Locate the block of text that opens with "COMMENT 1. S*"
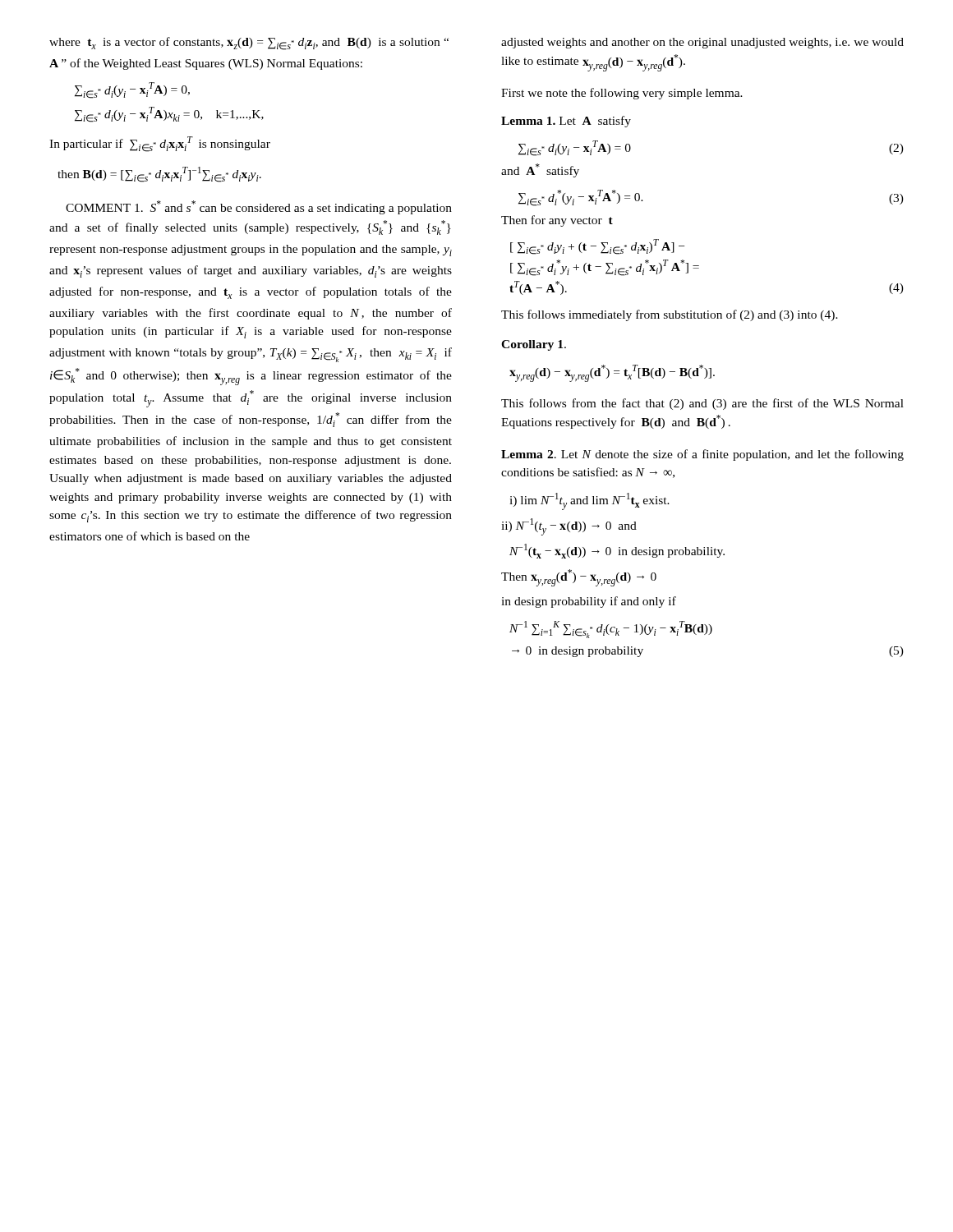 [x=251, y=372]
